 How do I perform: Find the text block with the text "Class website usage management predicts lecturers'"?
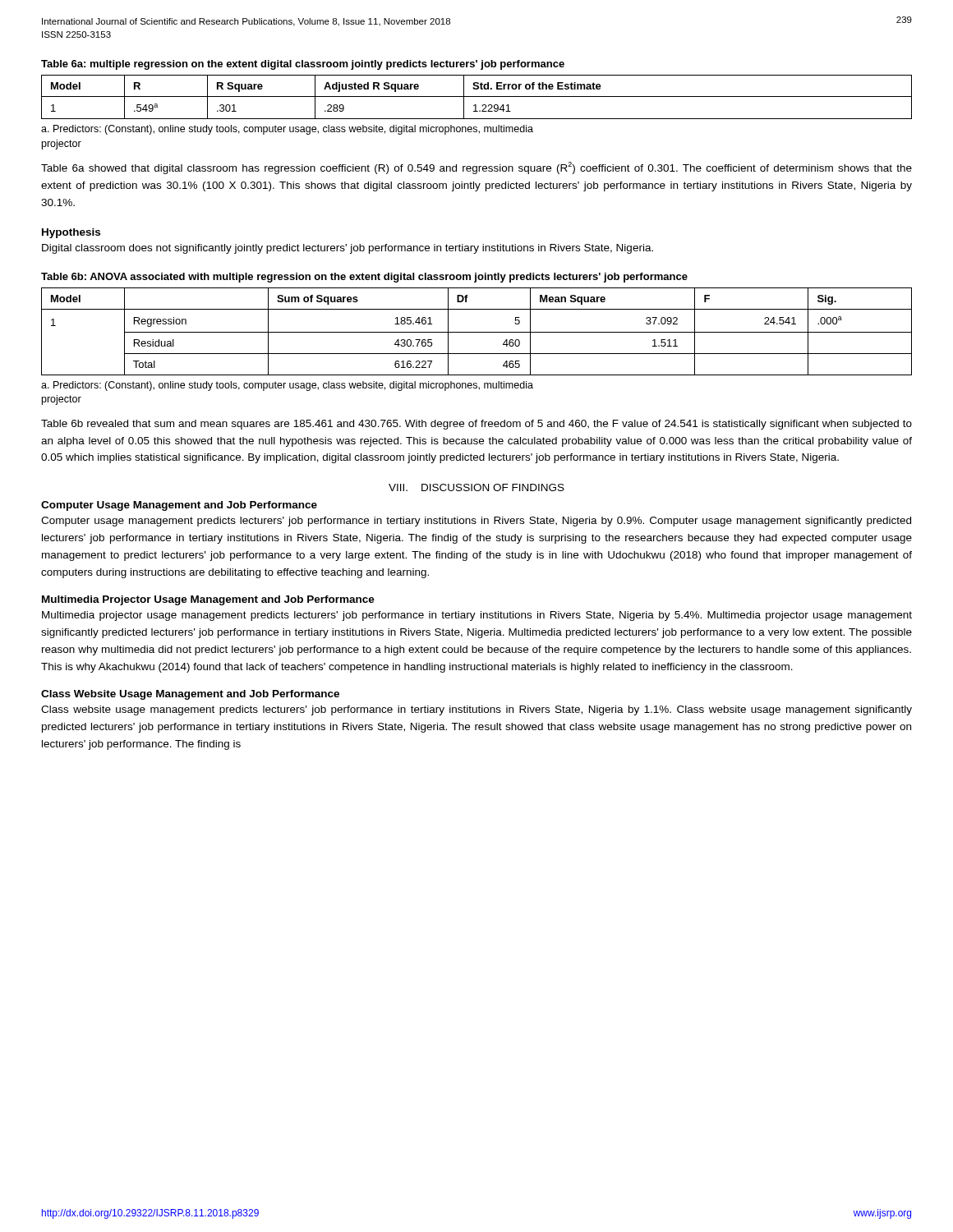[476, 726]
